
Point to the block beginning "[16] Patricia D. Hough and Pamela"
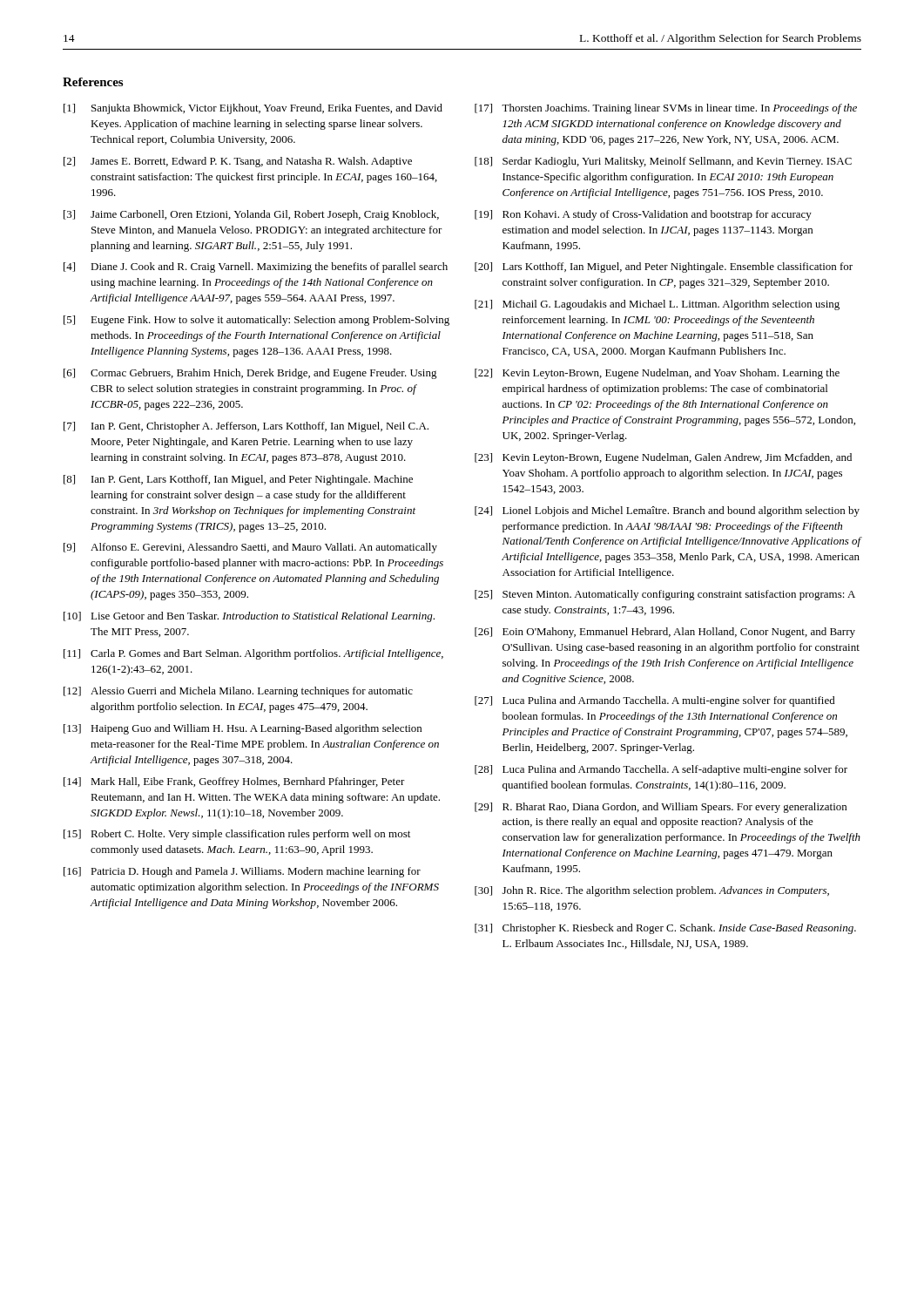256,887
